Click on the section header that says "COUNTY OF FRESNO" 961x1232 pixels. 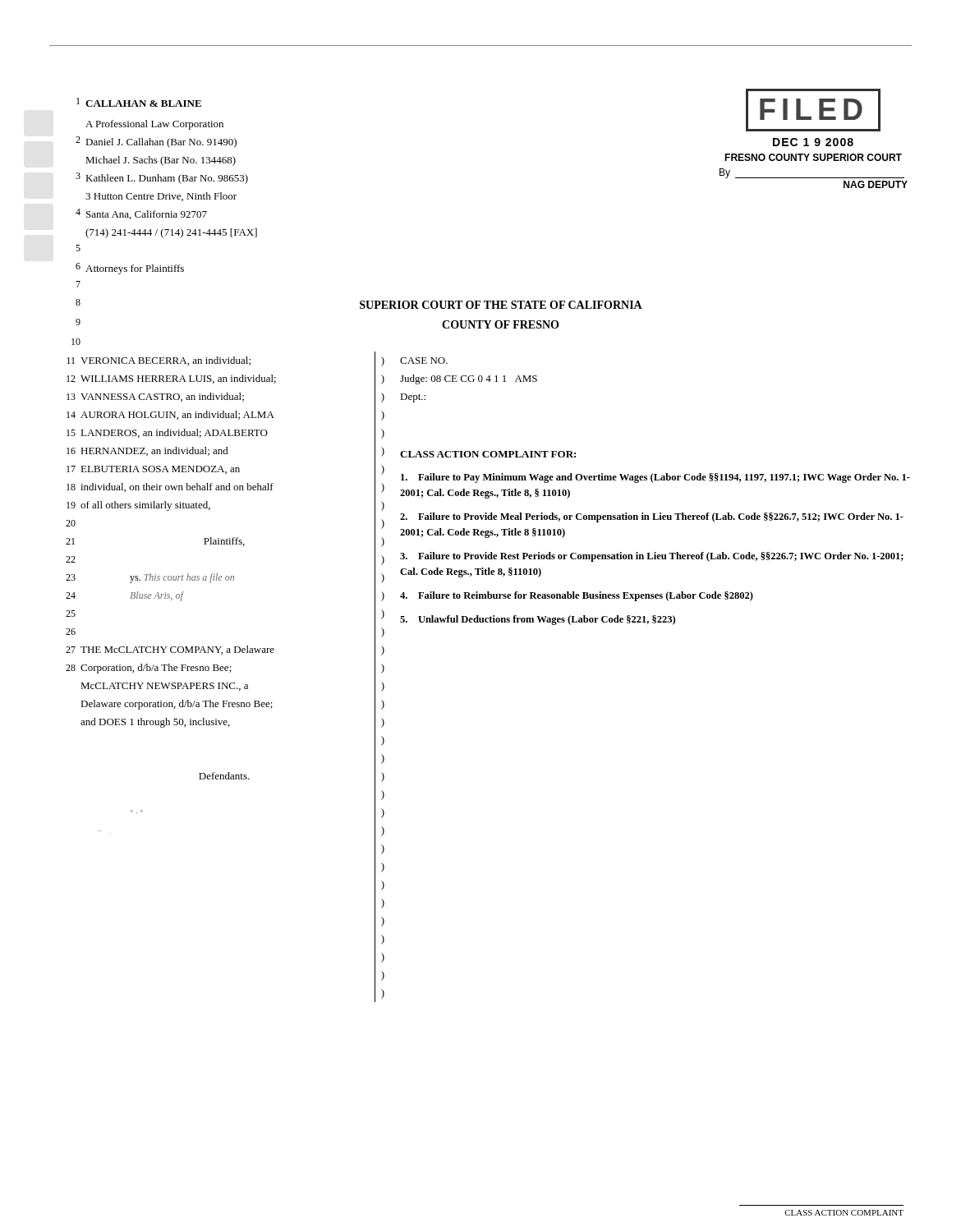pos(501,325)
